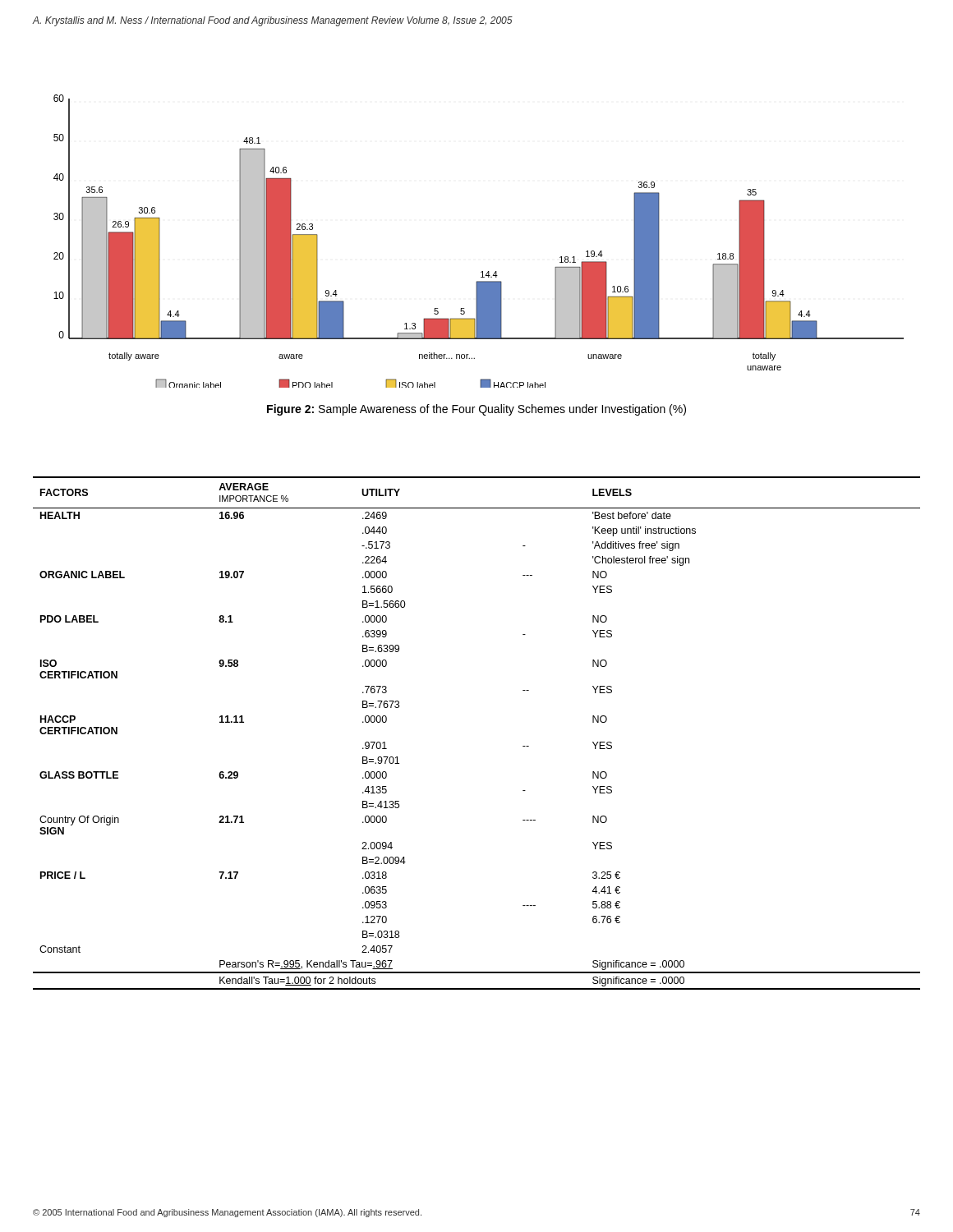
Task: Find the table that mentions "5.88 €"
Action: pyautogui.click(x=476, y=733)
